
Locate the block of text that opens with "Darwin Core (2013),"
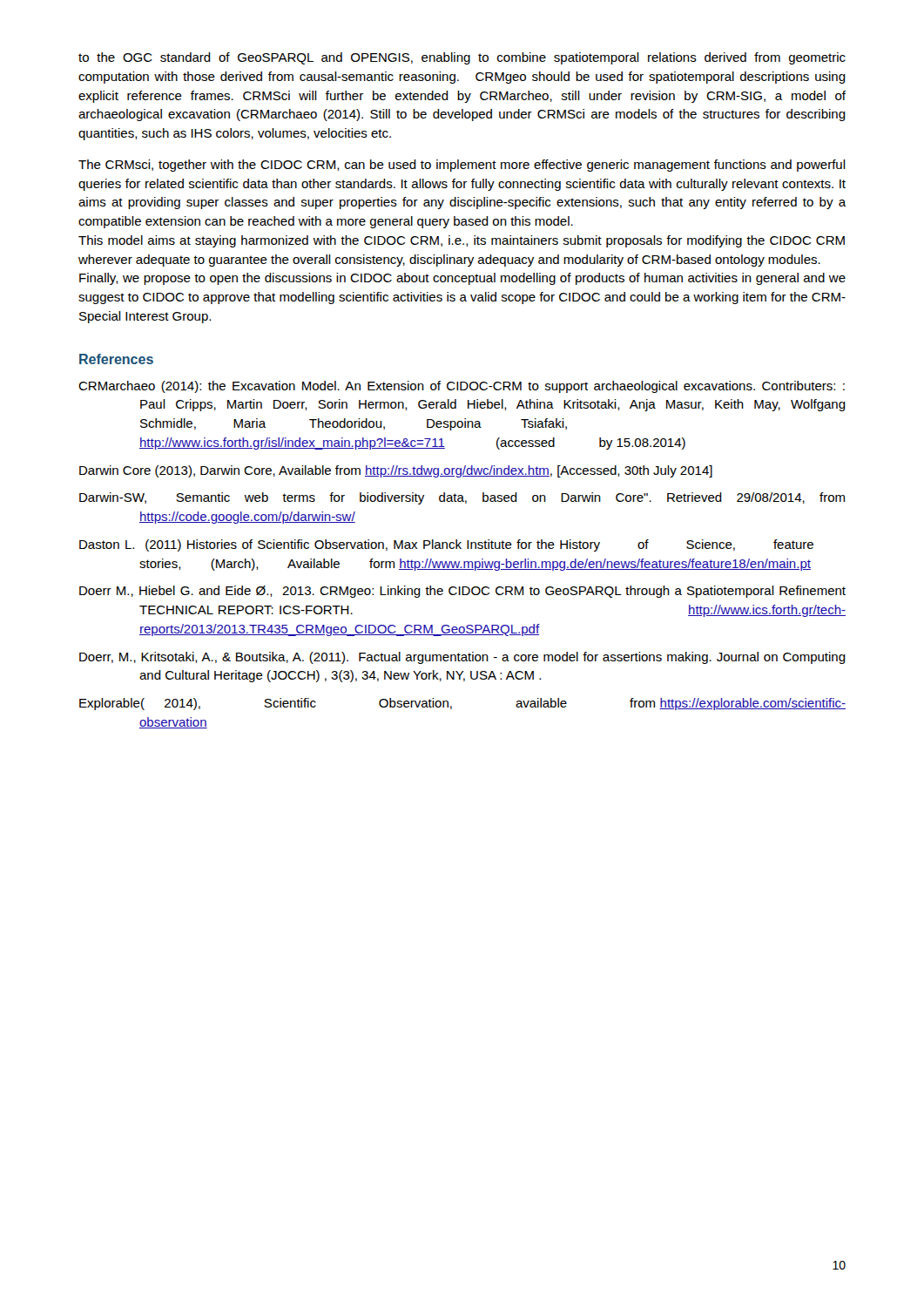point(396,470)
